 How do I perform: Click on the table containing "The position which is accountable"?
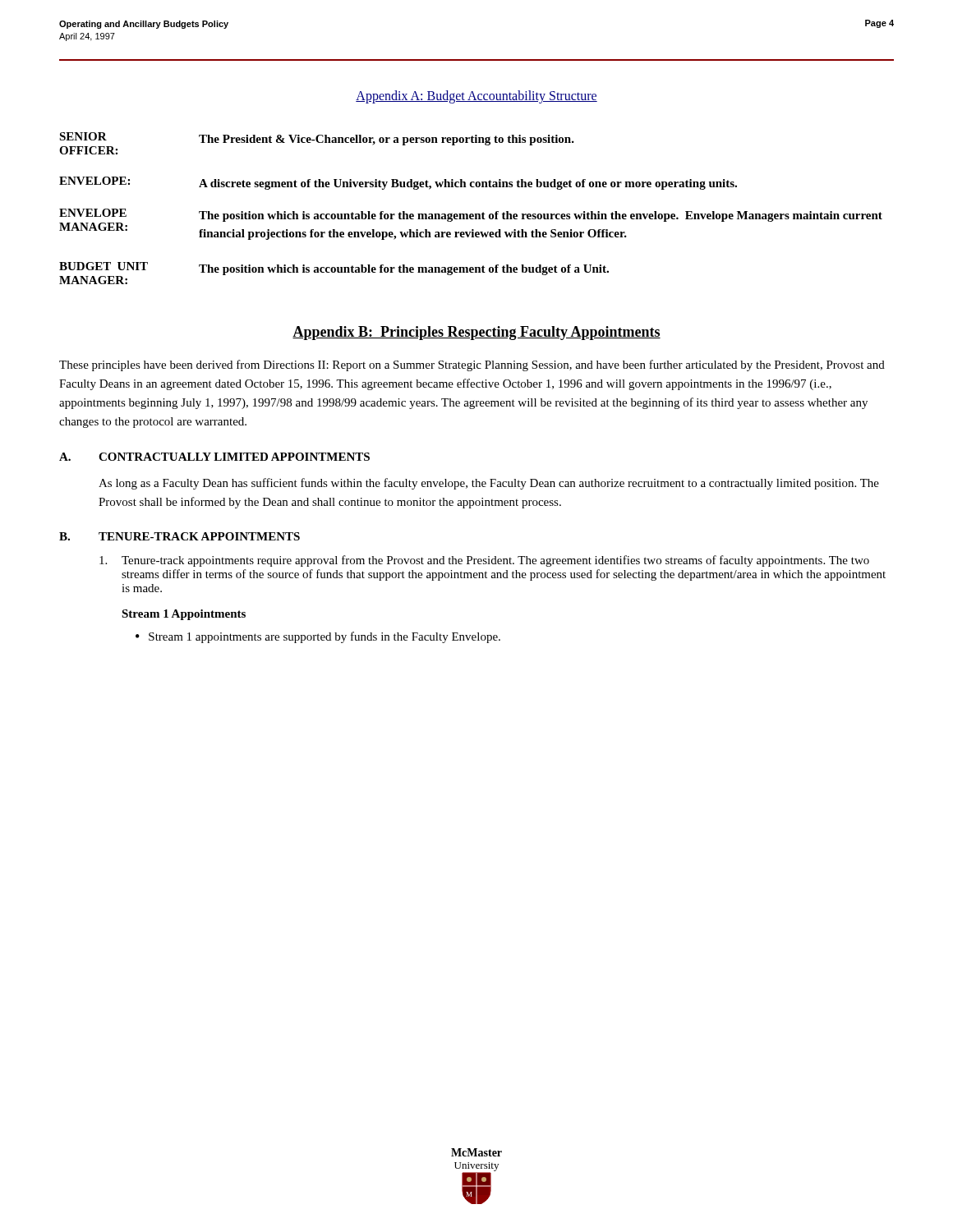[476, 208]
